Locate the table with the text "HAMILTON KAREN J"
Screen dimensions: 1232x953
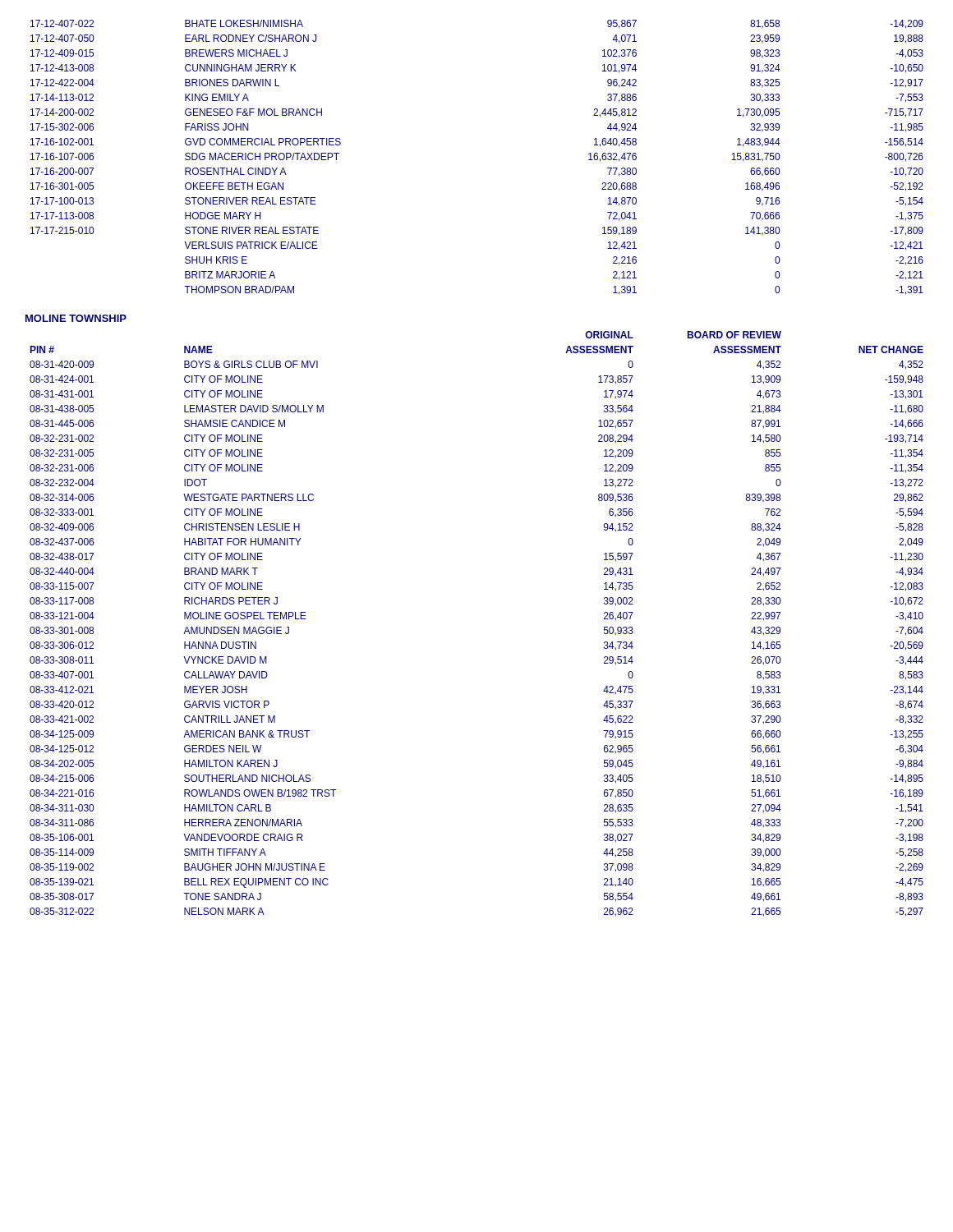476,623
